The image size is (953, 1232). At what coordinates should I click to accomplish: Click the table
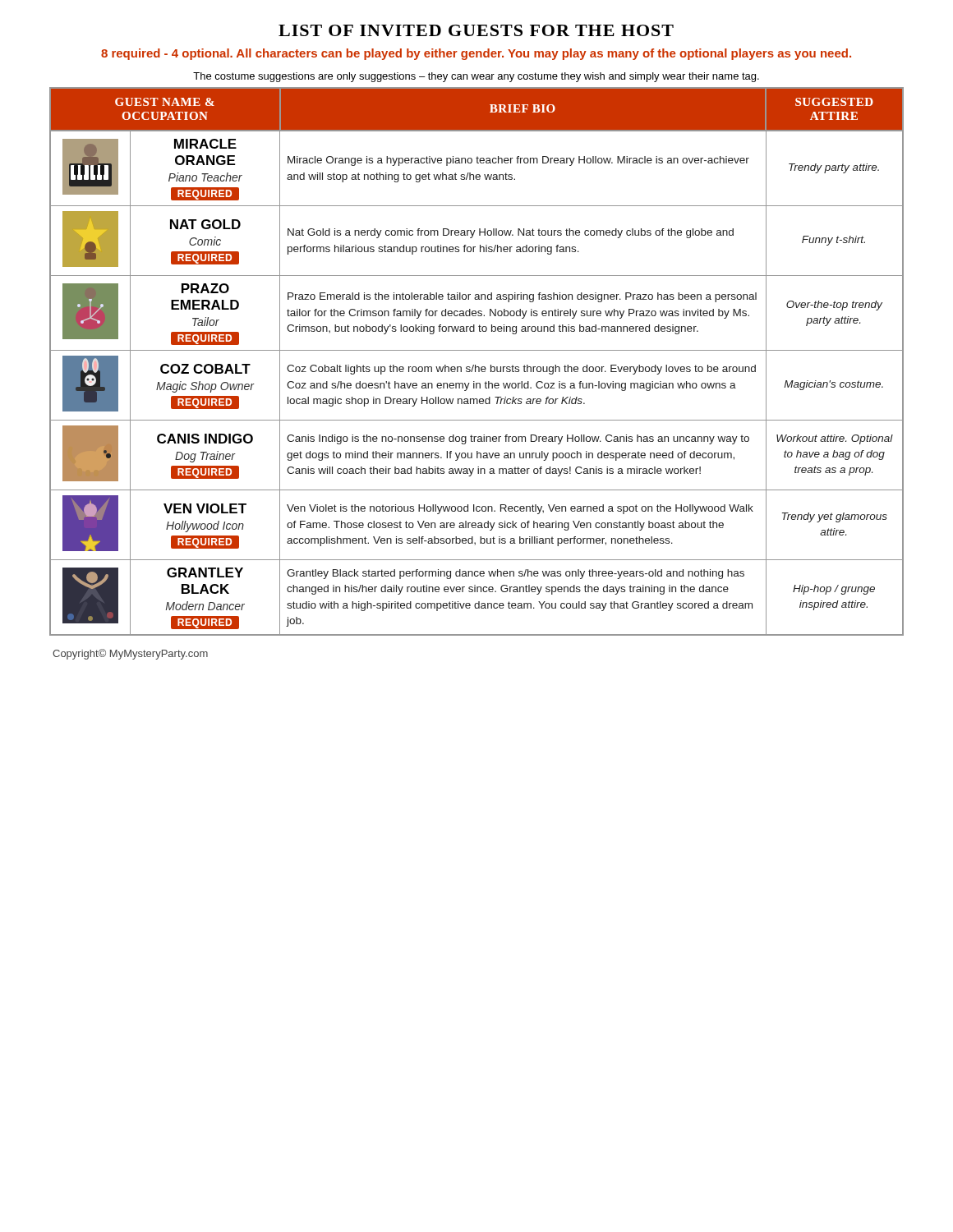(x=476, y=361)
